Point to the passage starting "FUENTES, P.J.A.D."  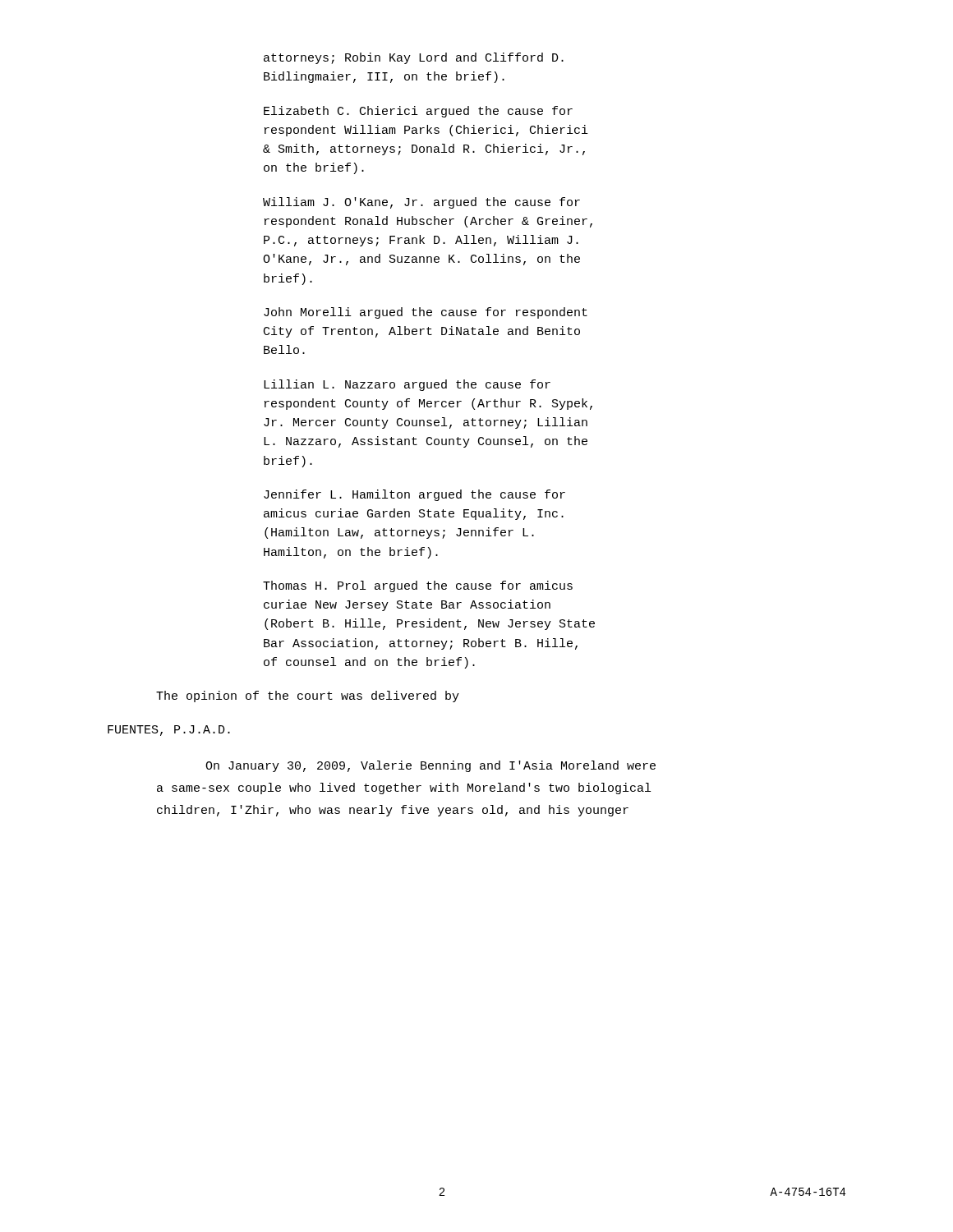point(170,731)
